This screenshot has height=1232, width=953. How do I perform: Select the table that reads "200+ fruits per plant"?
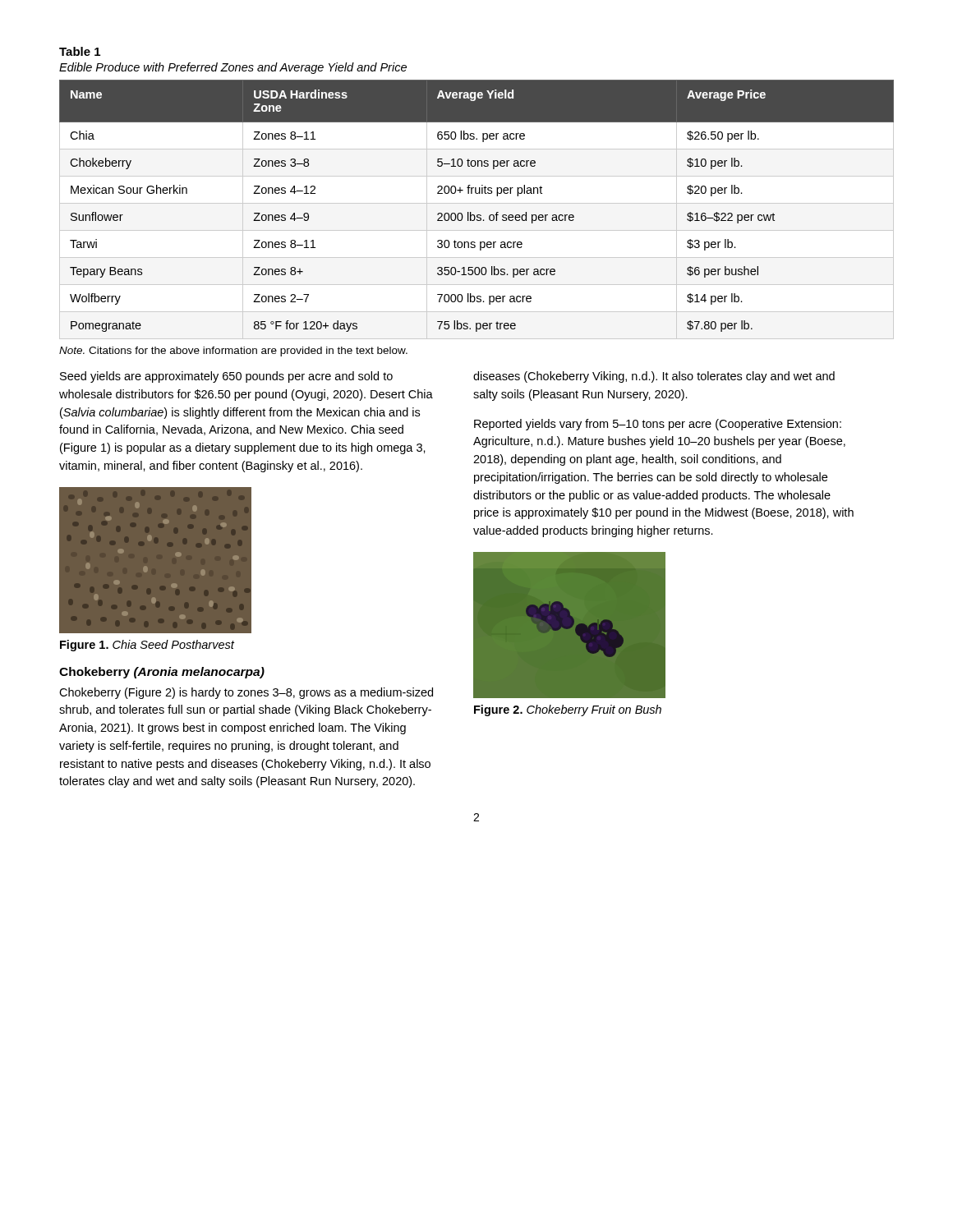click(x=476, y=209)
